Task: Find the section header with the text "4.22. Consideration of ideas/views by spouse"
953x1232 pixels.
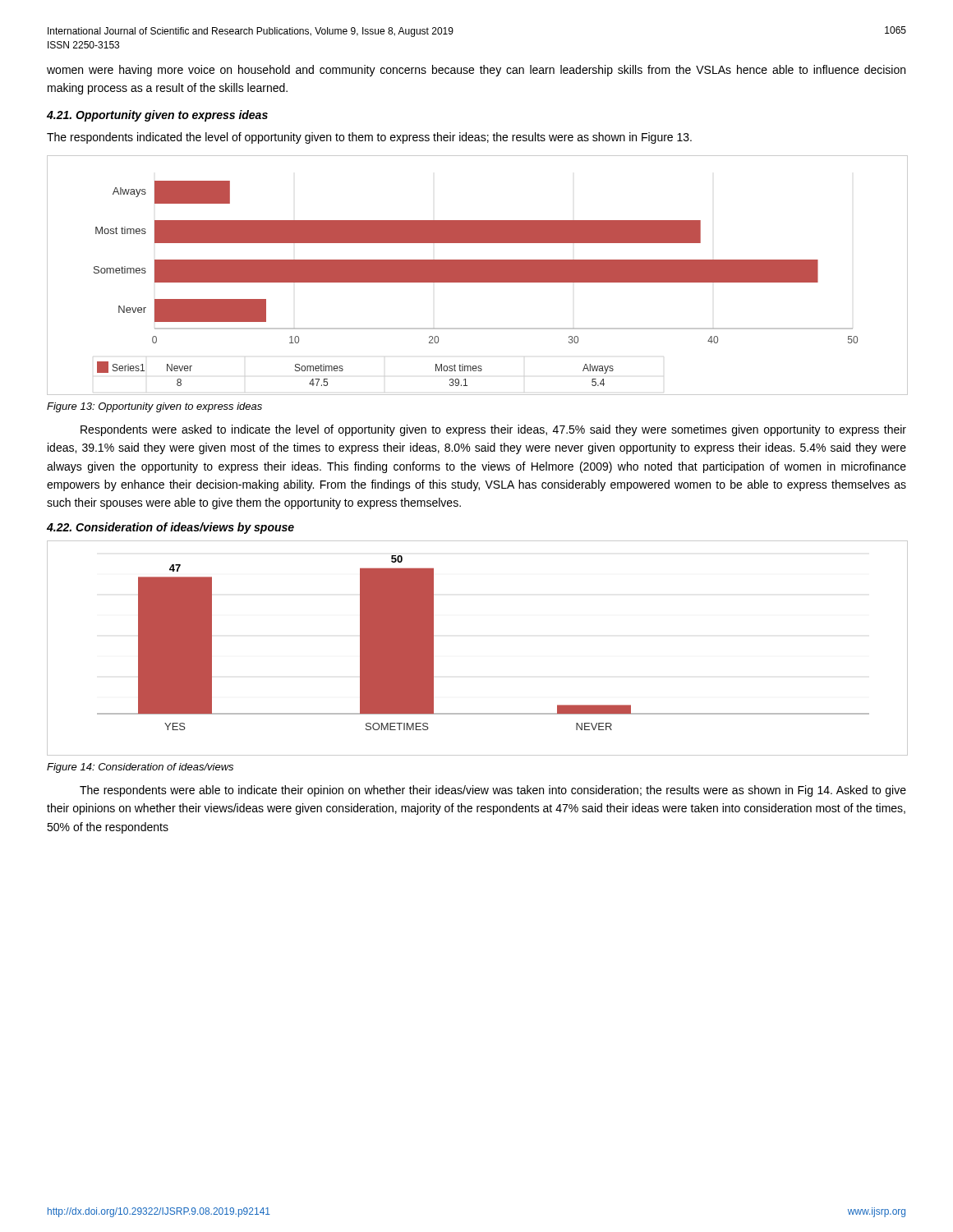Action: pos(170,527)
